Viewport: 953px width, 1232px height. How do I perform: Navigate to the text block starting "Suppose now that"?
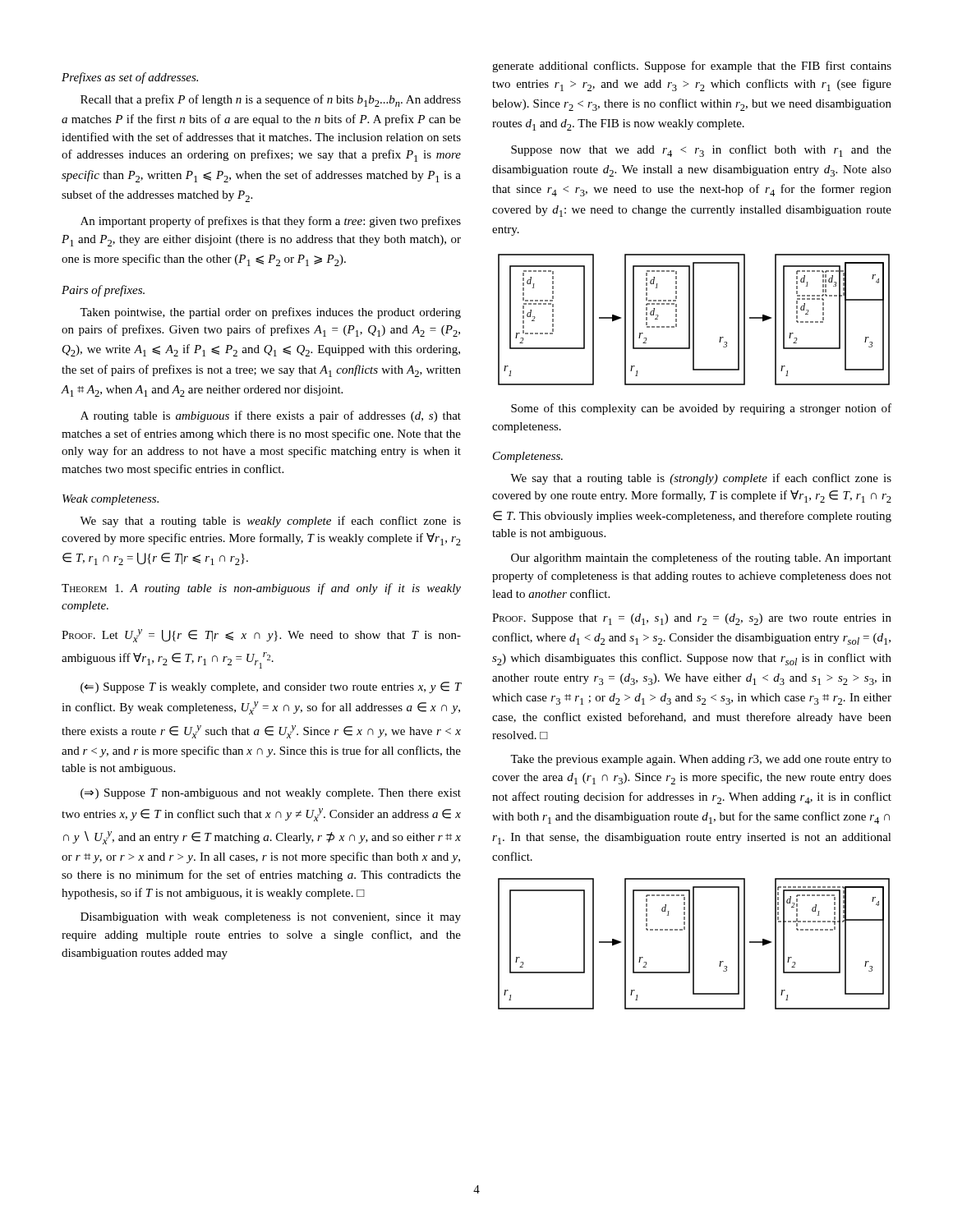pos(692,190)
